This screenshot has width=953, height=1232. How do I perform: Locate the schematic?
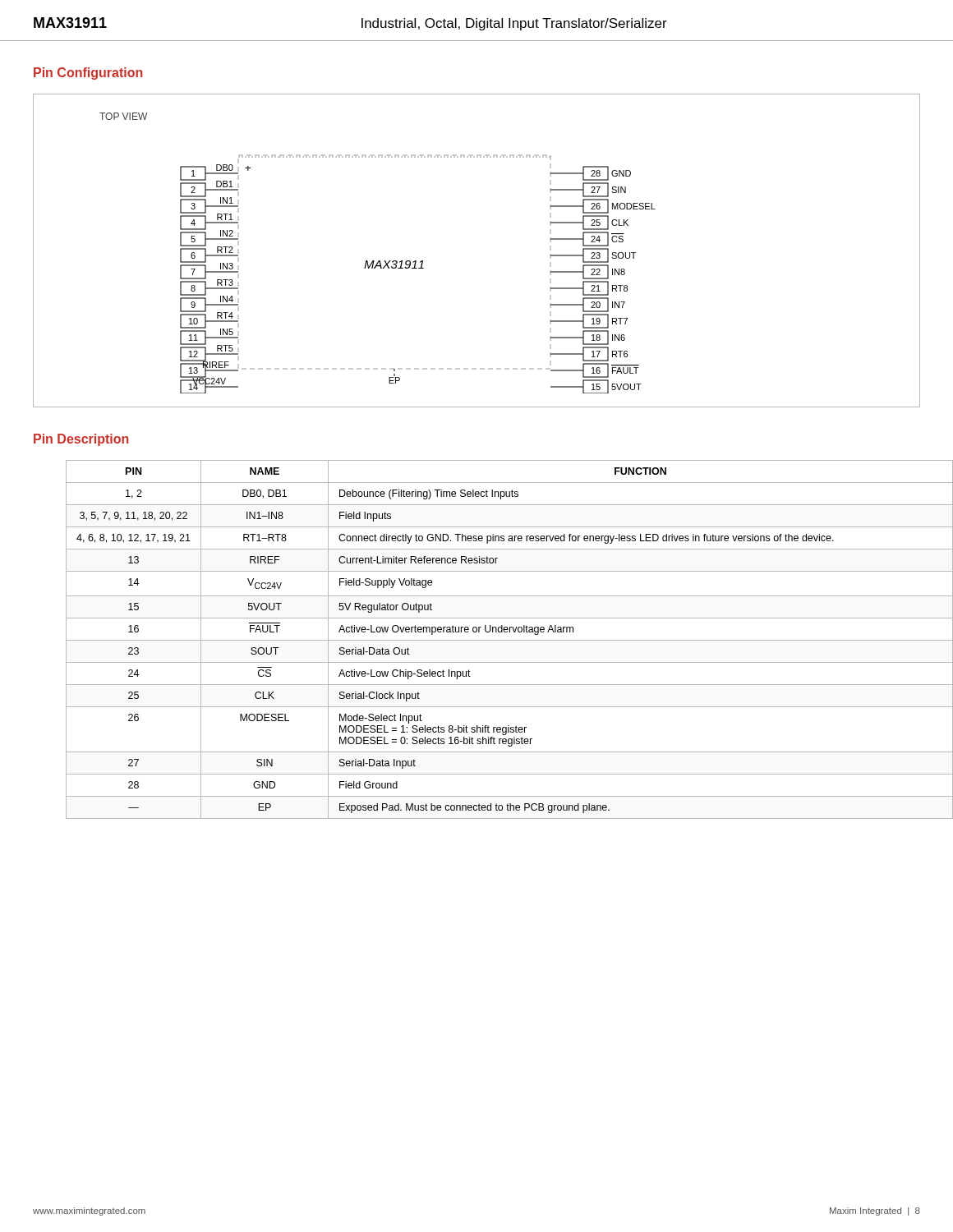[476, 251]
